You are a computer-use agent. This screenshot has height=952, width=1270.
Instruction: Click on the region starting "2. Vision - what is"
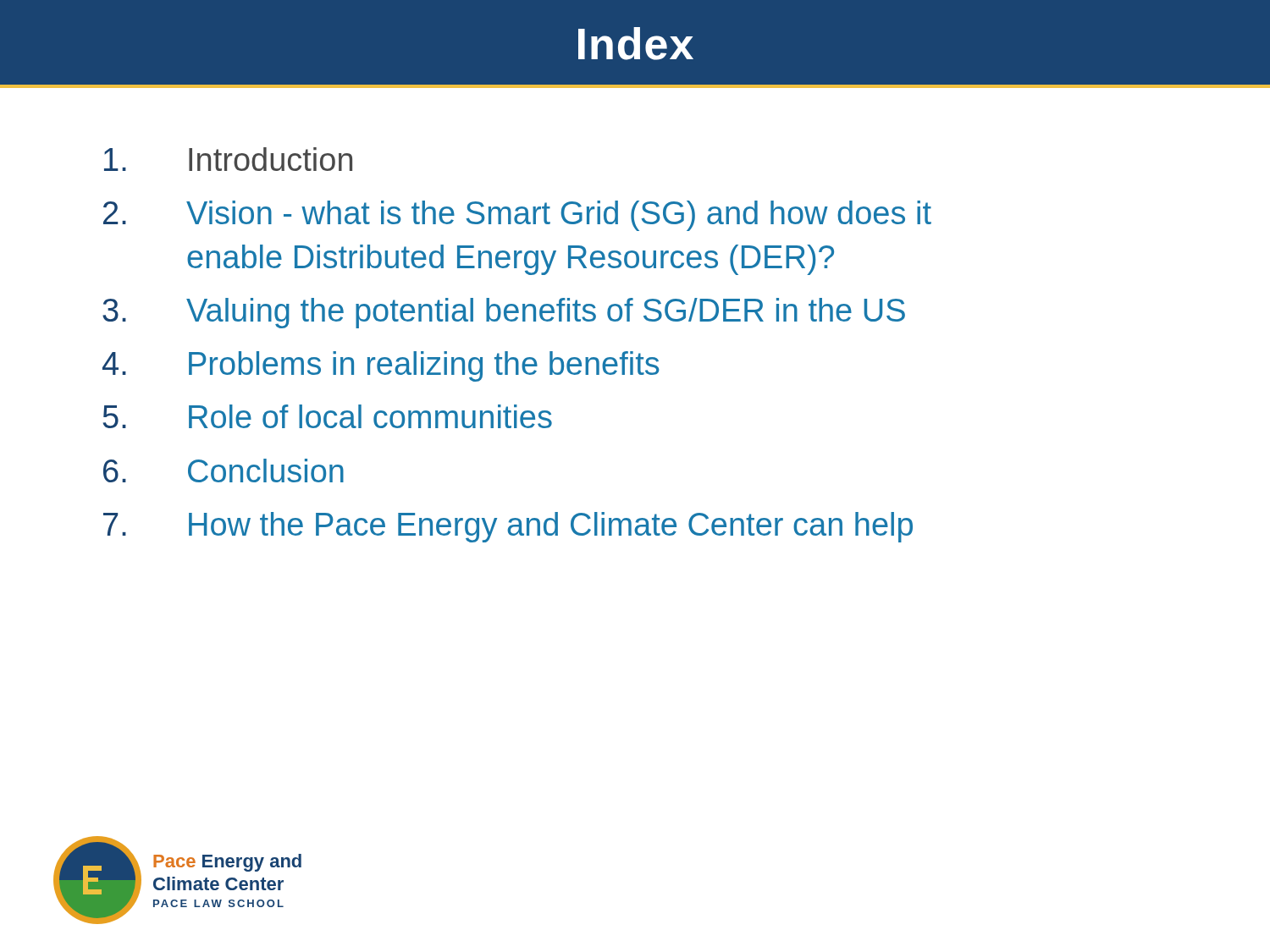[516, 236]
